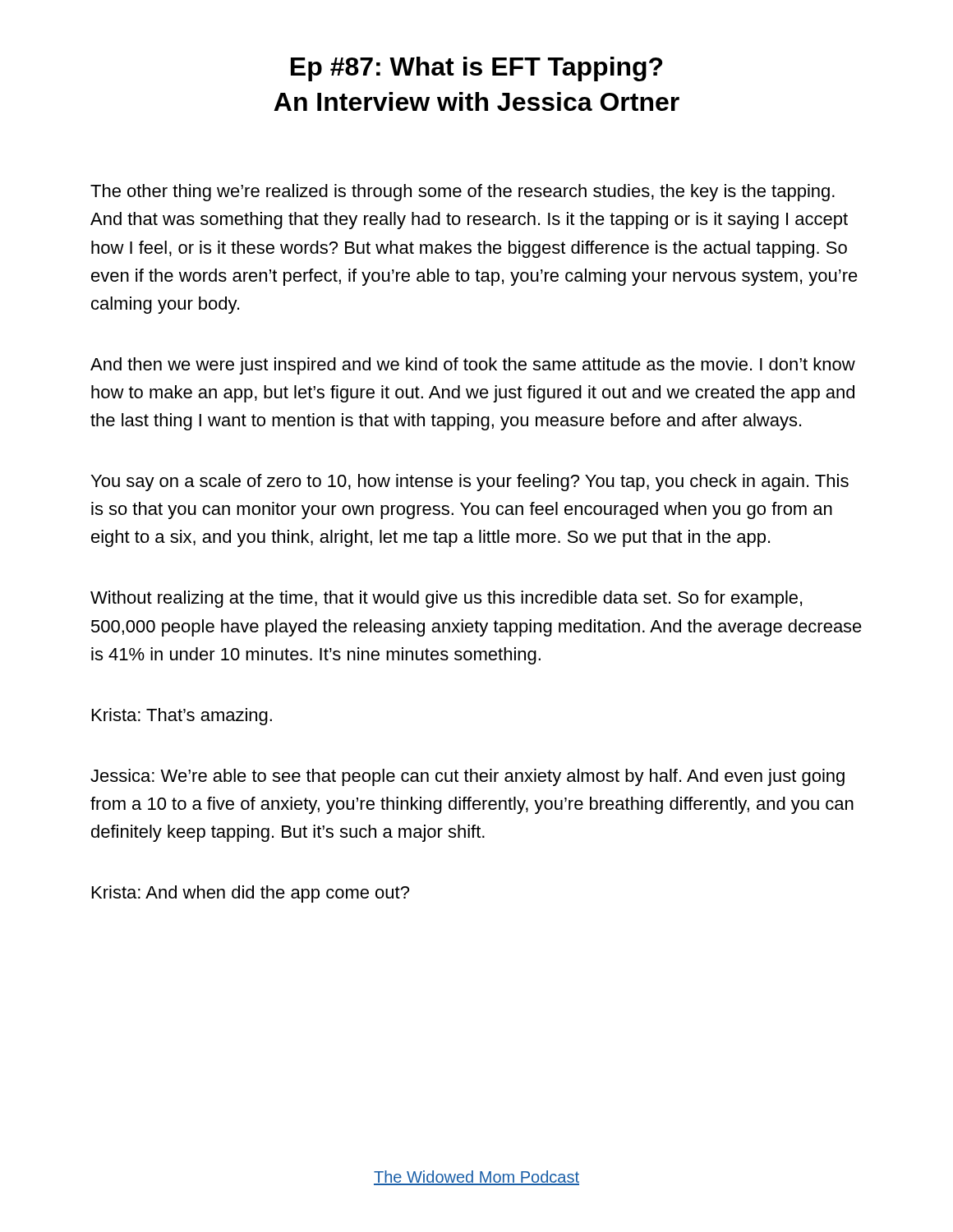Select the title containing "Ep #87: What is EFT Tapping?An"
The height and width of the screenshot is (1232, 953).
point(476,85)
